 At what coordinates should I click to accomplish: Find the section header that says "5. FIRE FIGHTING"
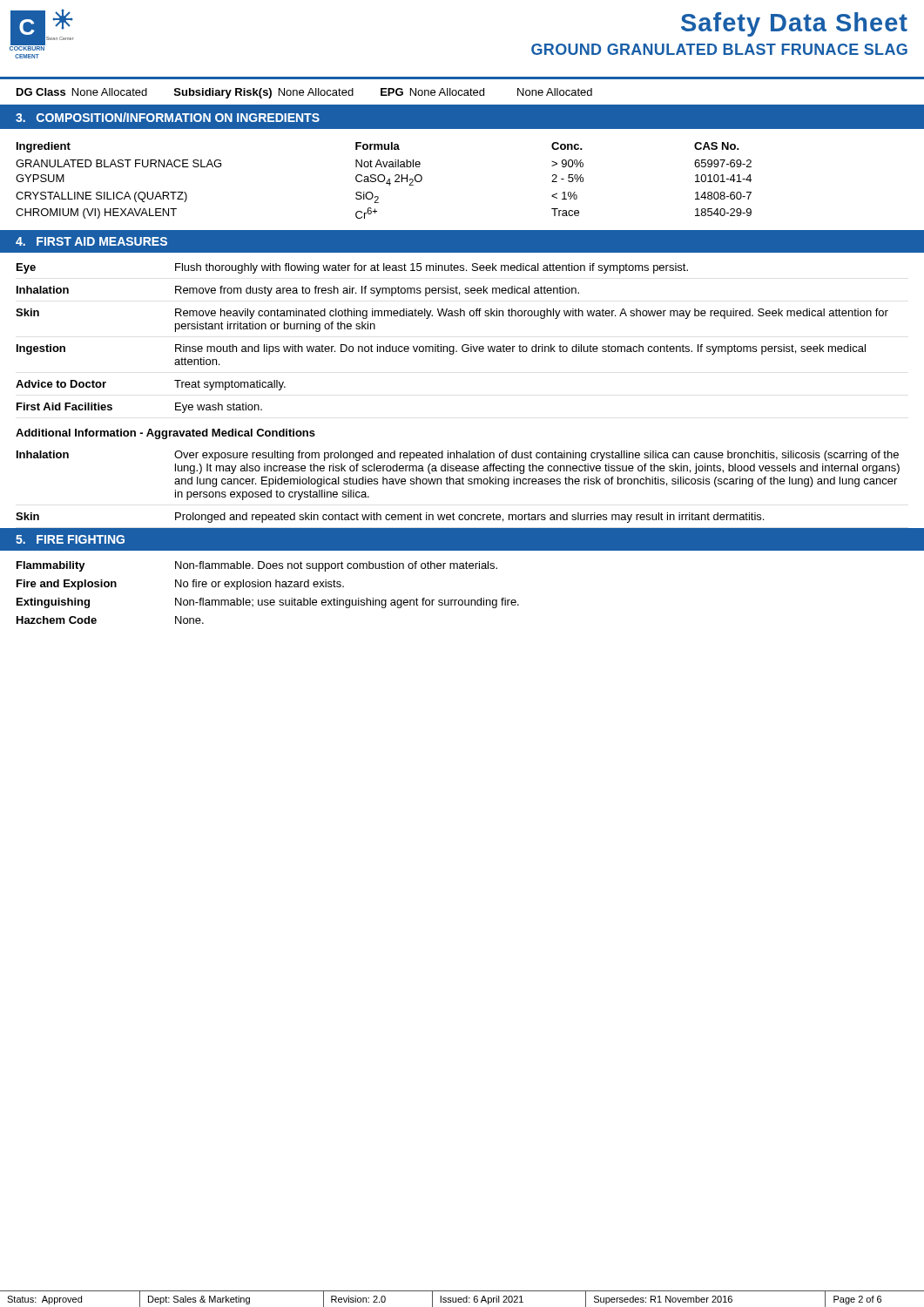coord(71,539)
